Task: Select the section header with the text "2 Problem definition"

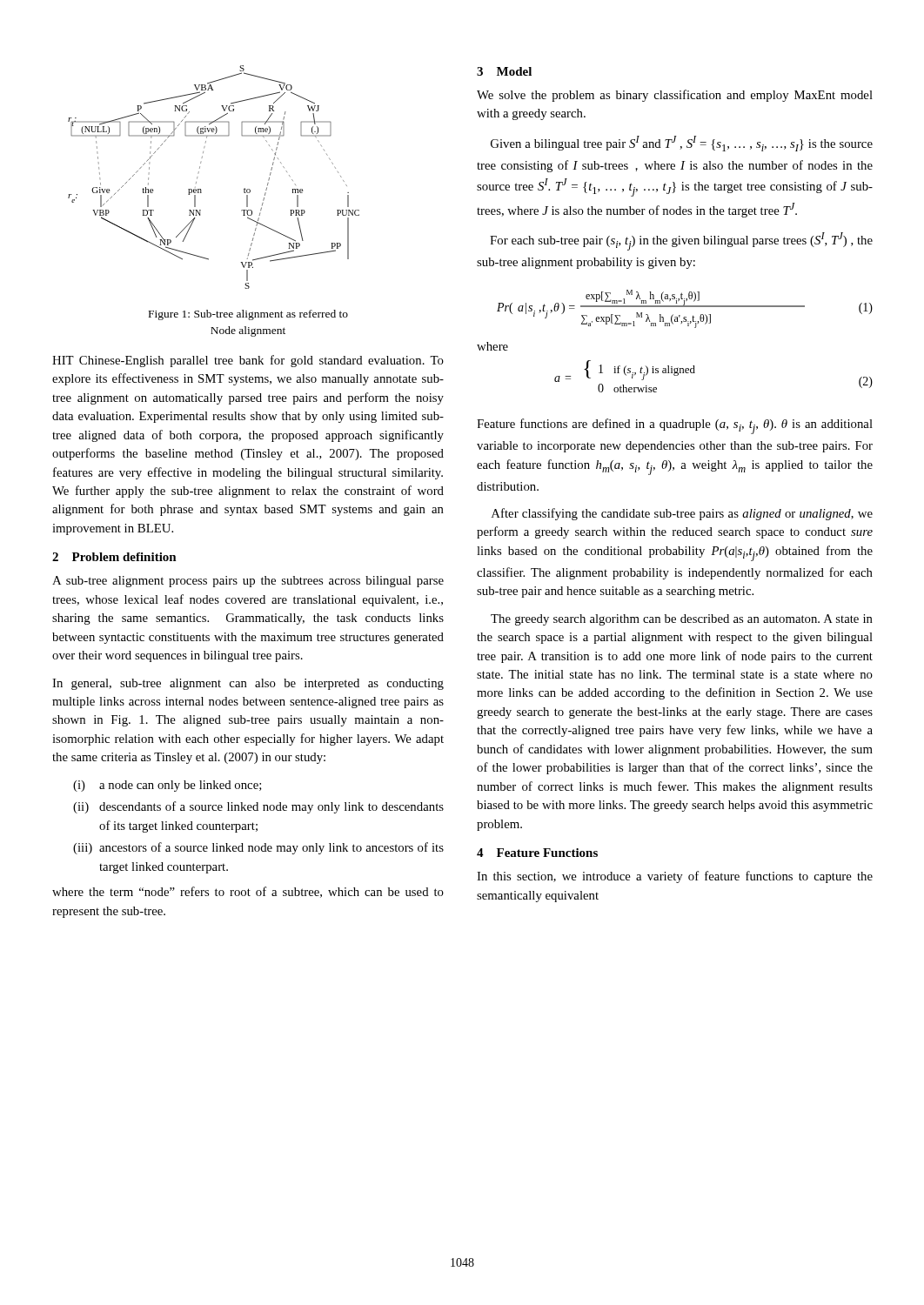Action: pos(114,557)
